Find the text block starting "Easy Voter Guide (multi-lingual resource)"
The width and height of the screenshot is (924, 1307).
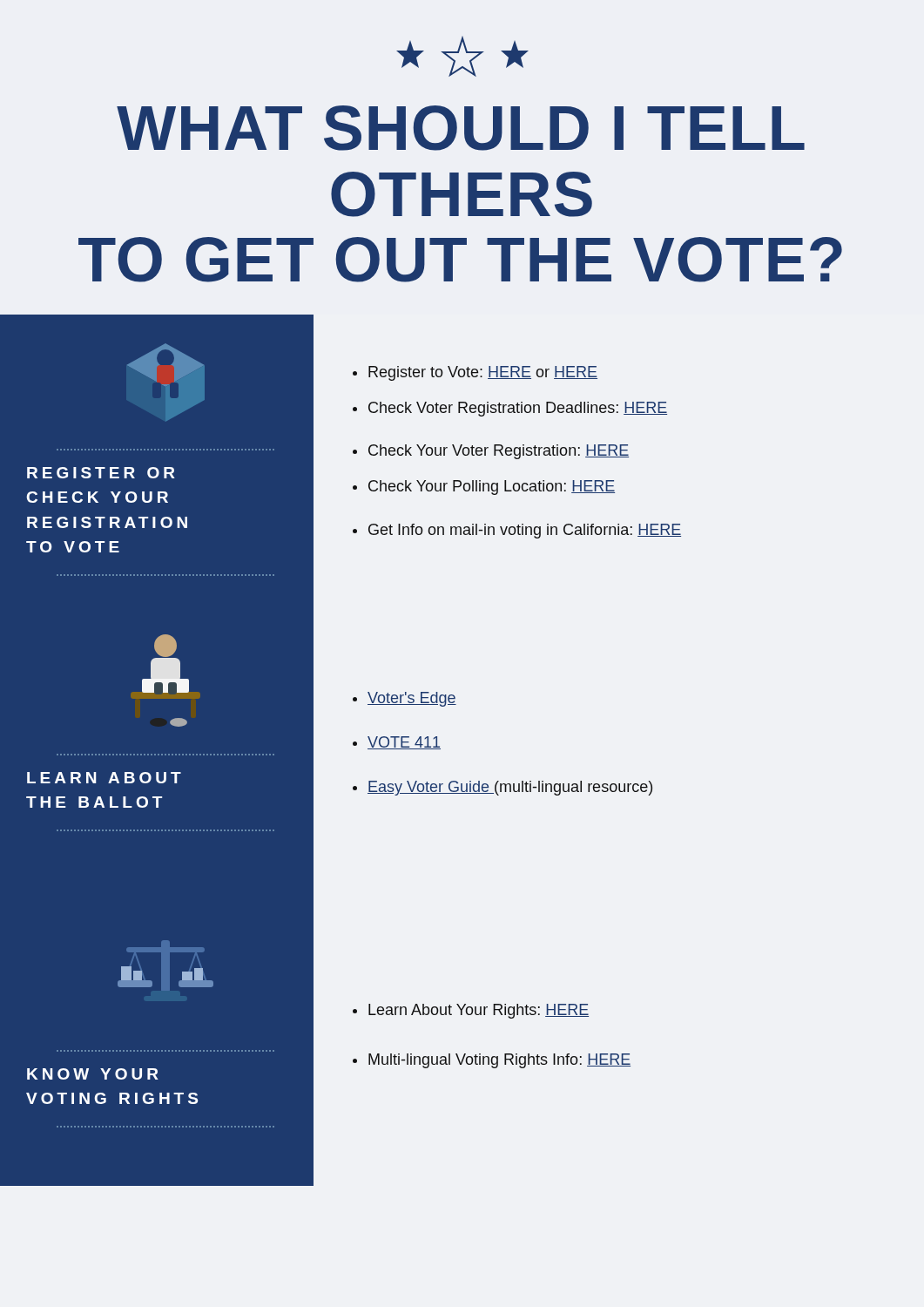[510, 787]
